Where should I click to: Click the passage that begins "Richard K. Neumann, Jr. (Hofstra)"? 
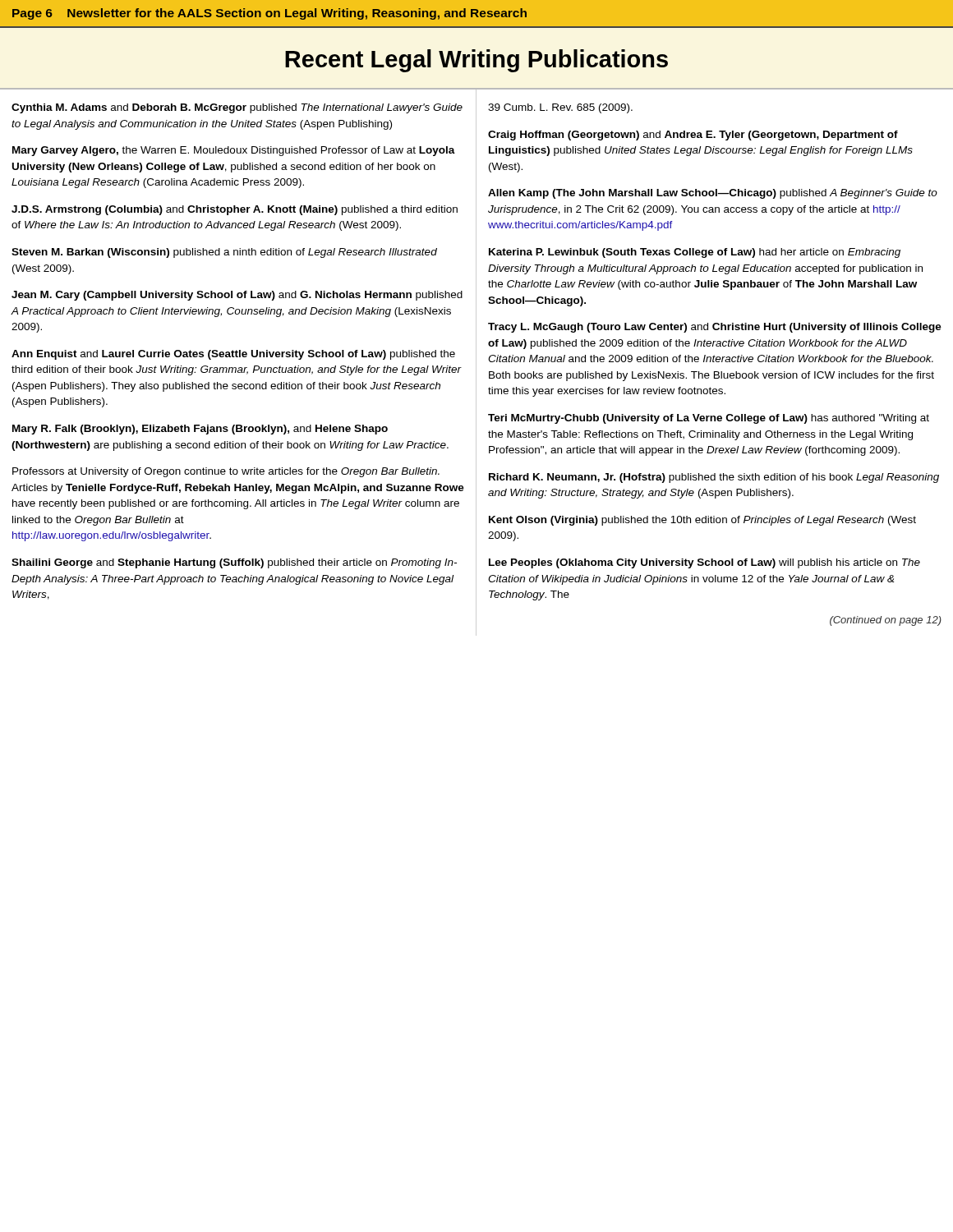tap(715, 485)
